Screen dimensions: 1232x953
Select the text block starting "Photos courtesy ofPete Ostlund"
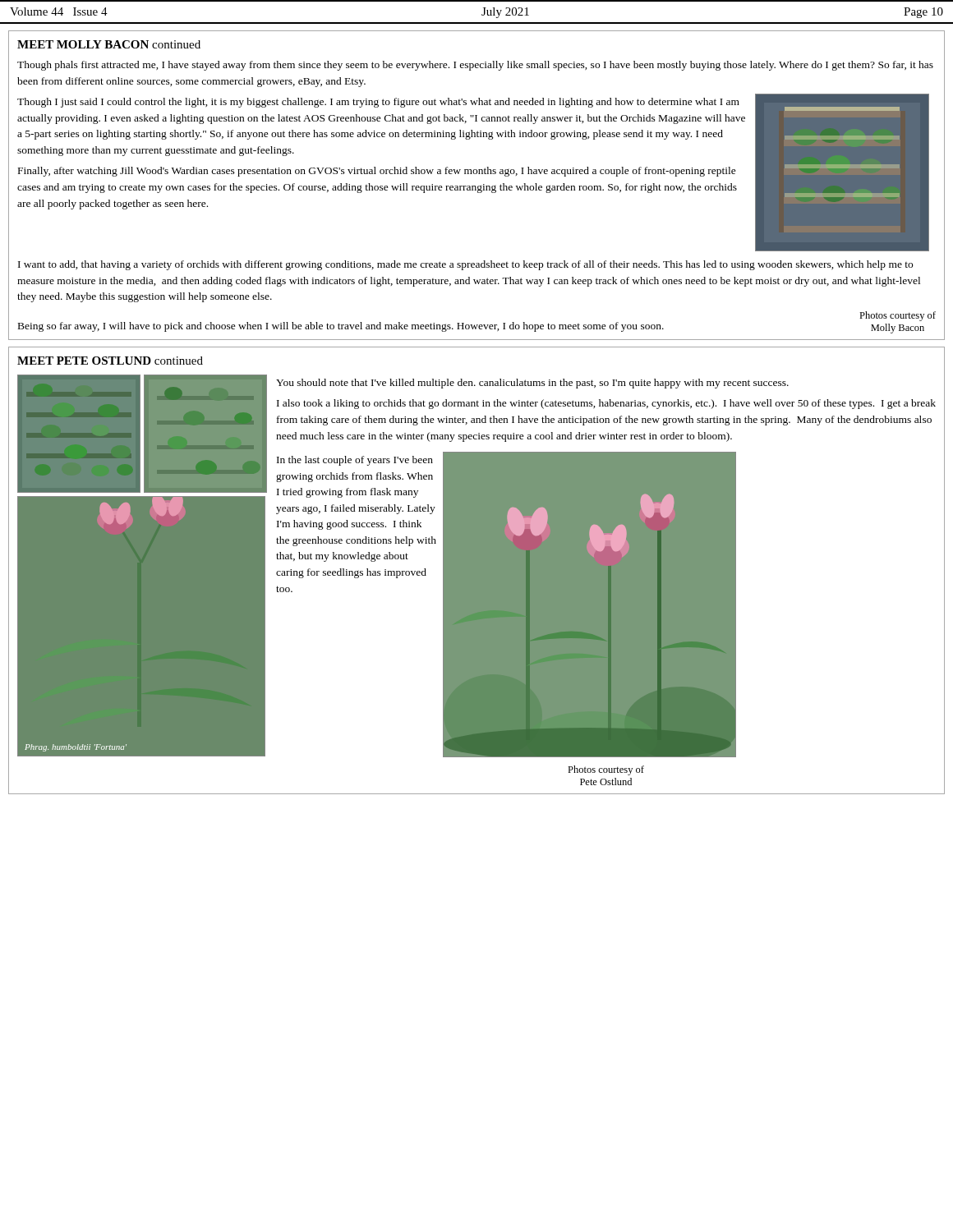click(606, 776)
